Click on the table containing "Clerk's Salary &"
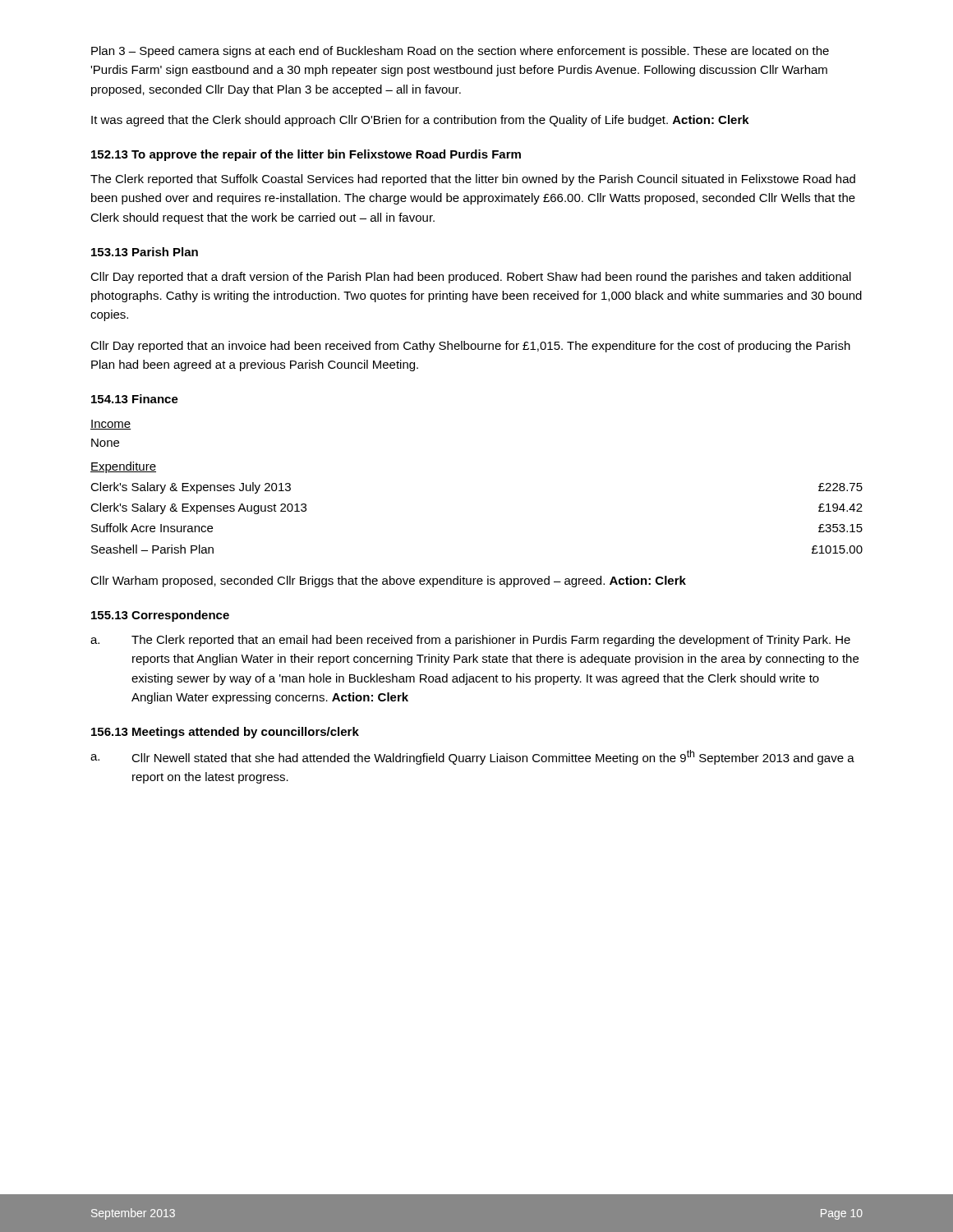The height and width of the screenshot is (1232, 953). [x=476, y=507]
